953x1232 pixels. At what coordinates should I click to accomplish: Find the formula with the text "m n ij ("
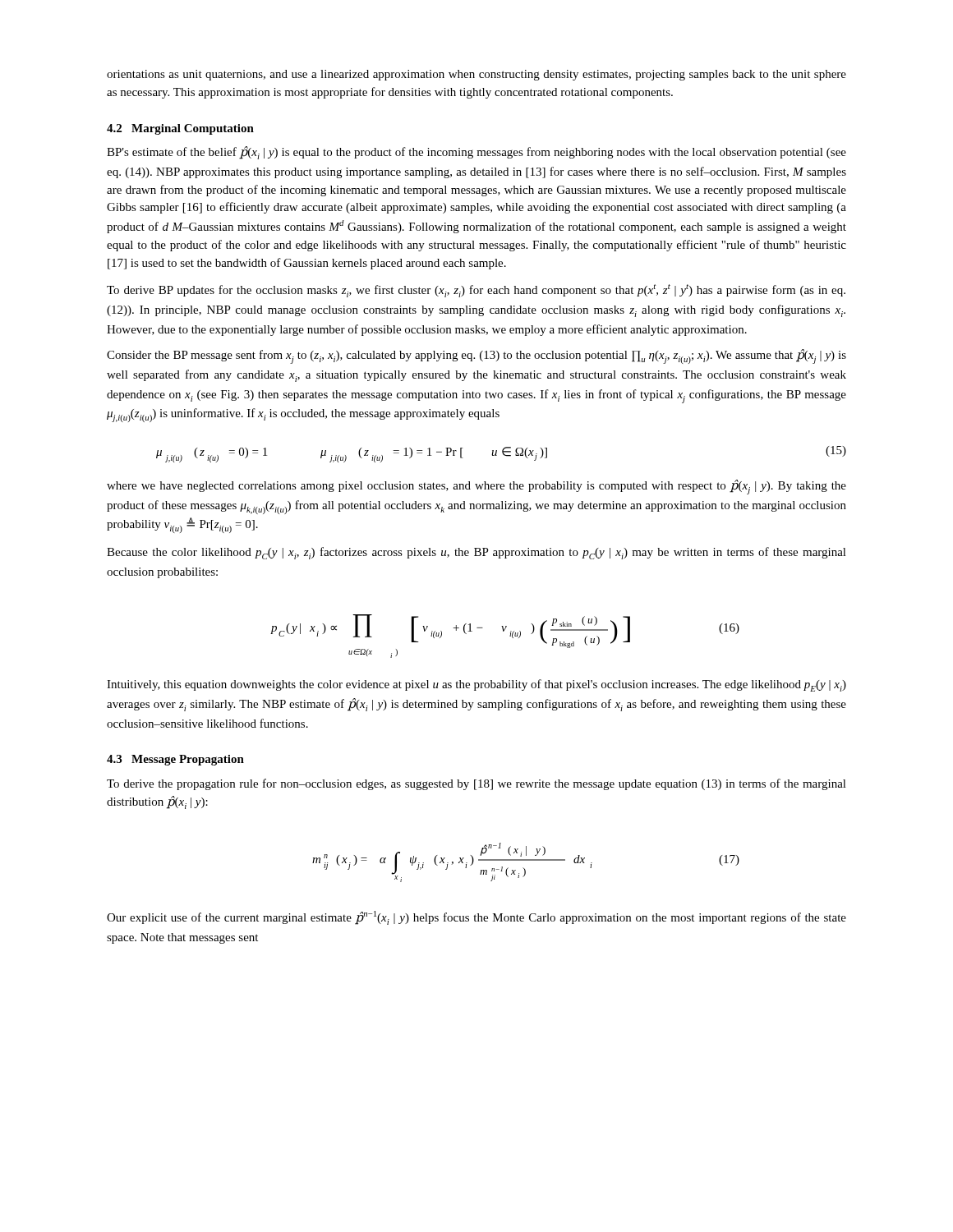click(476, 860)
